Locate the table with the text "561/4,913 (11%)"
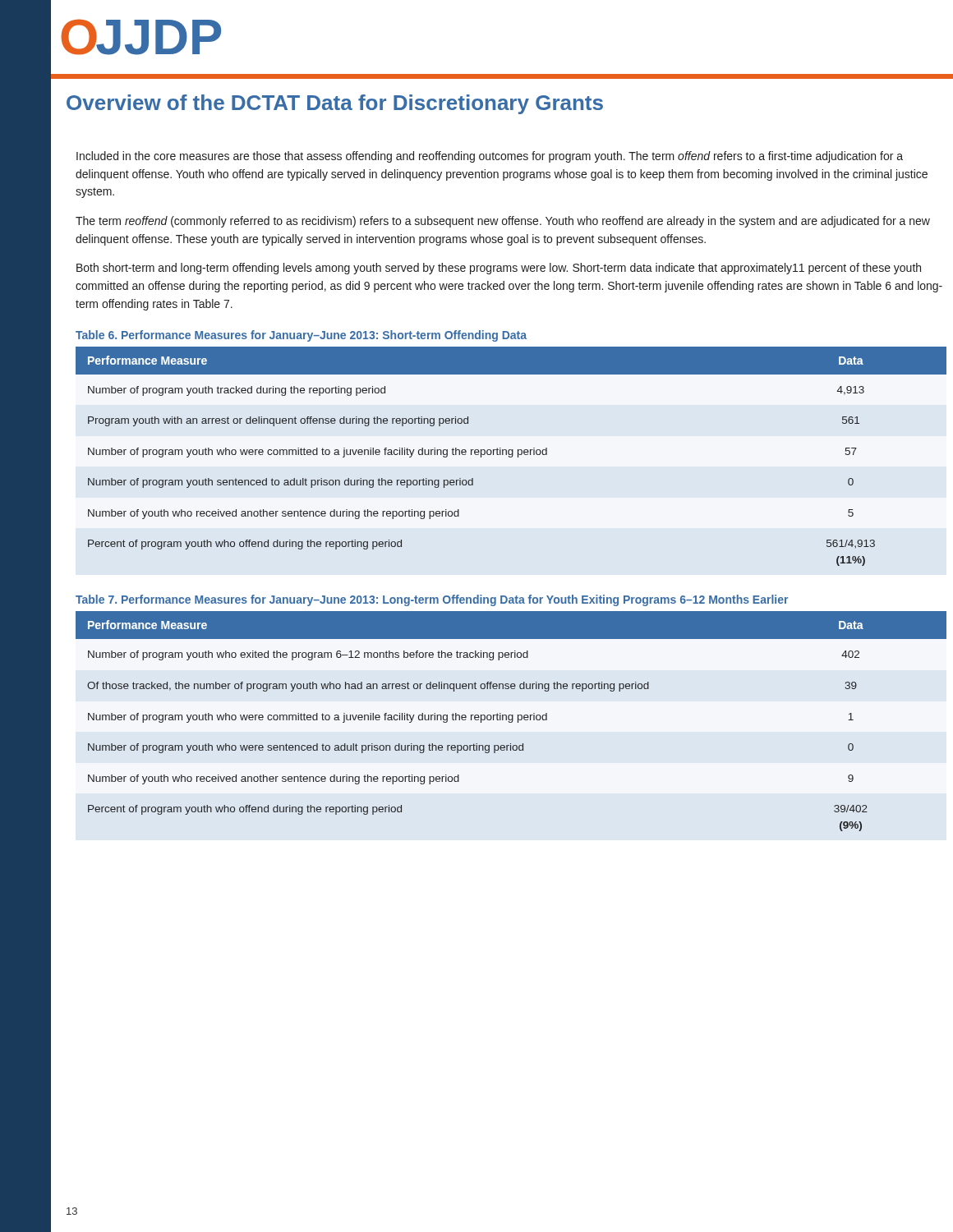This screenshot has height=1232, width=953. [511, 461]
